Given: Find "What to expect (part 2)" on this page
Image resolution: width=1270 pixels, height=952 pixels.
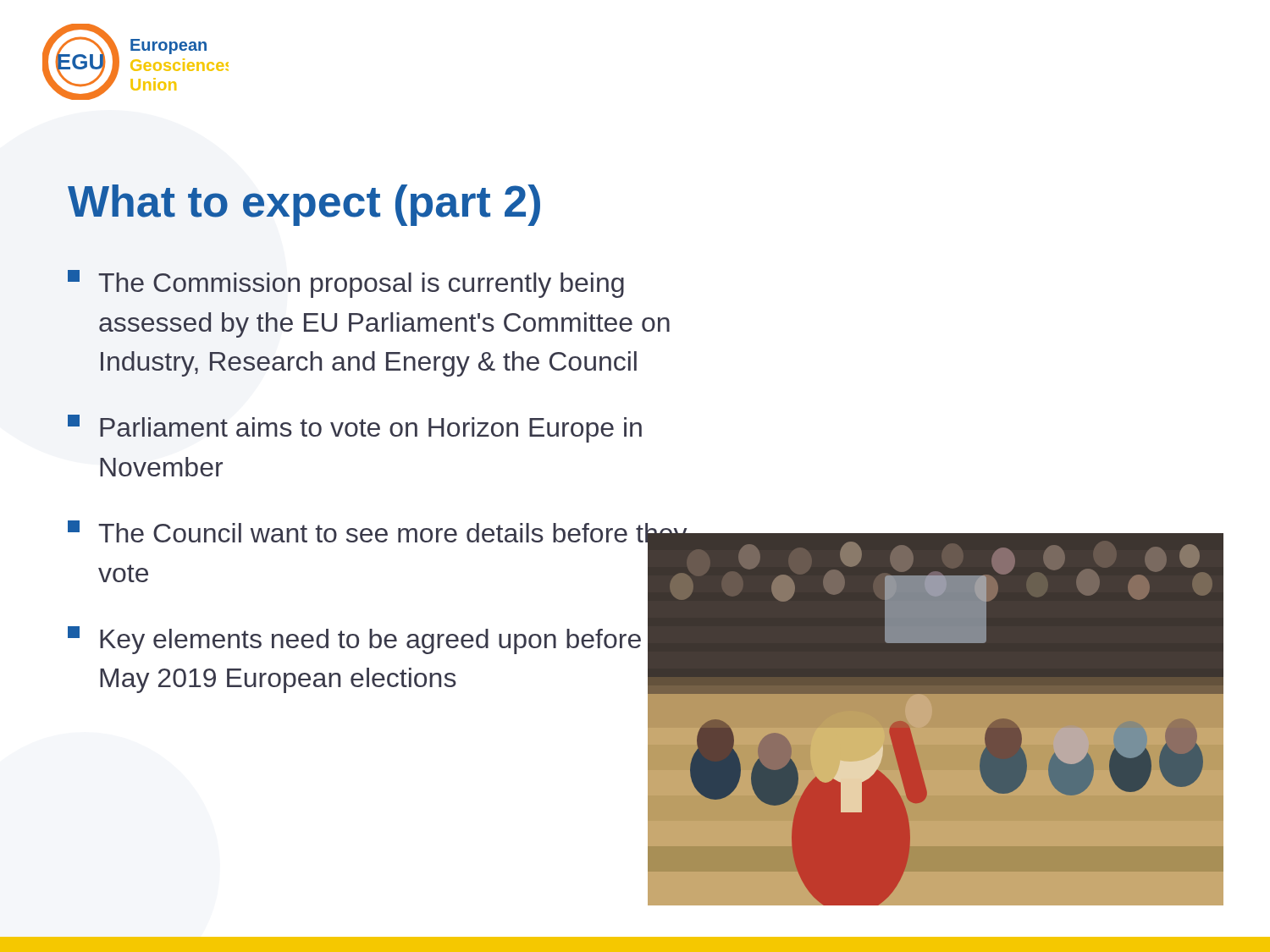Looking at the screenshot, I should click(305, 202).
